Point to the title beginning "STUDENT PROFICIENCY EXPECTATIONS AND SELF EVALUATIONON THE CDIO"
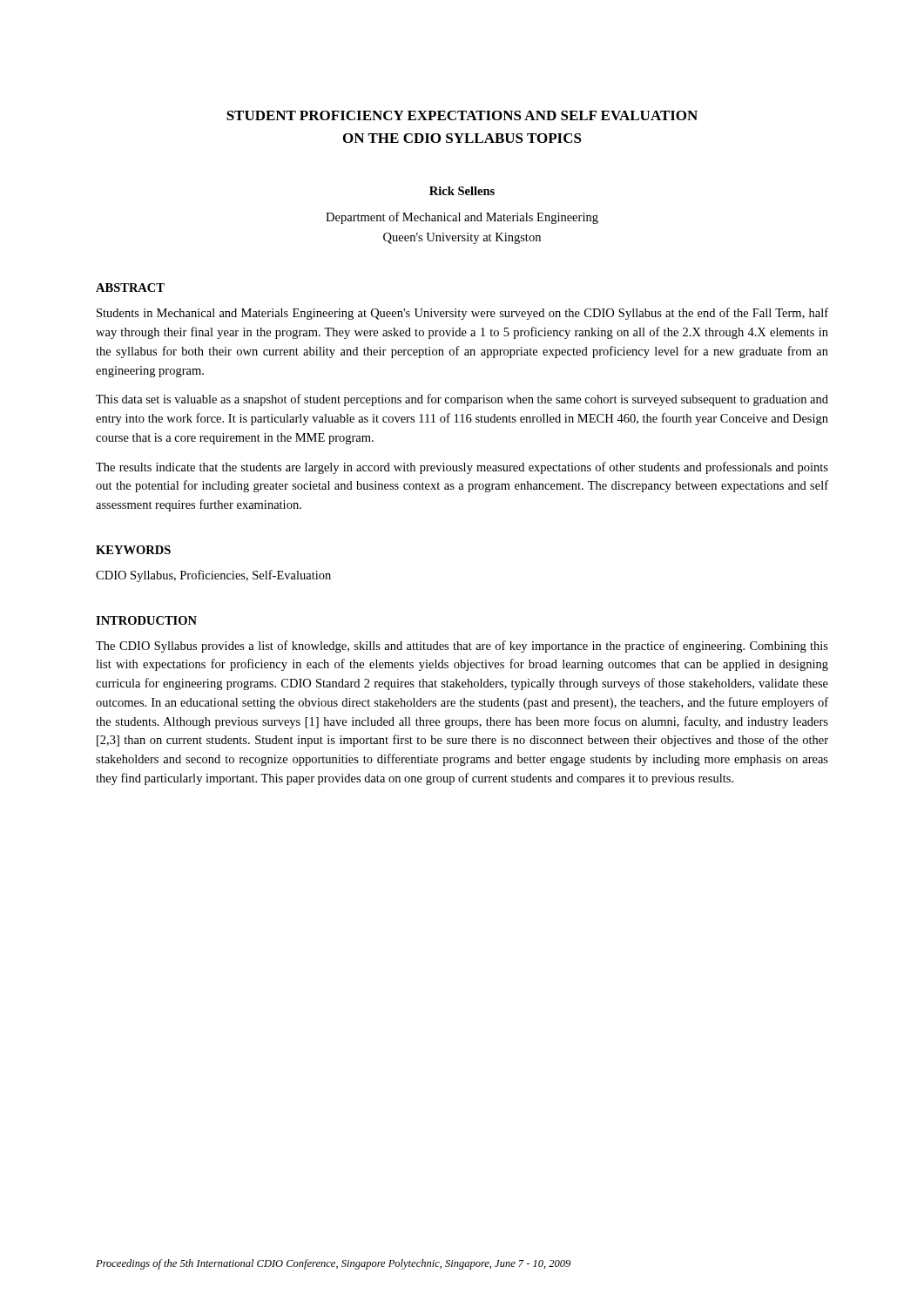The width and height of the screenshot is (924, 1307). coord(462,127)
